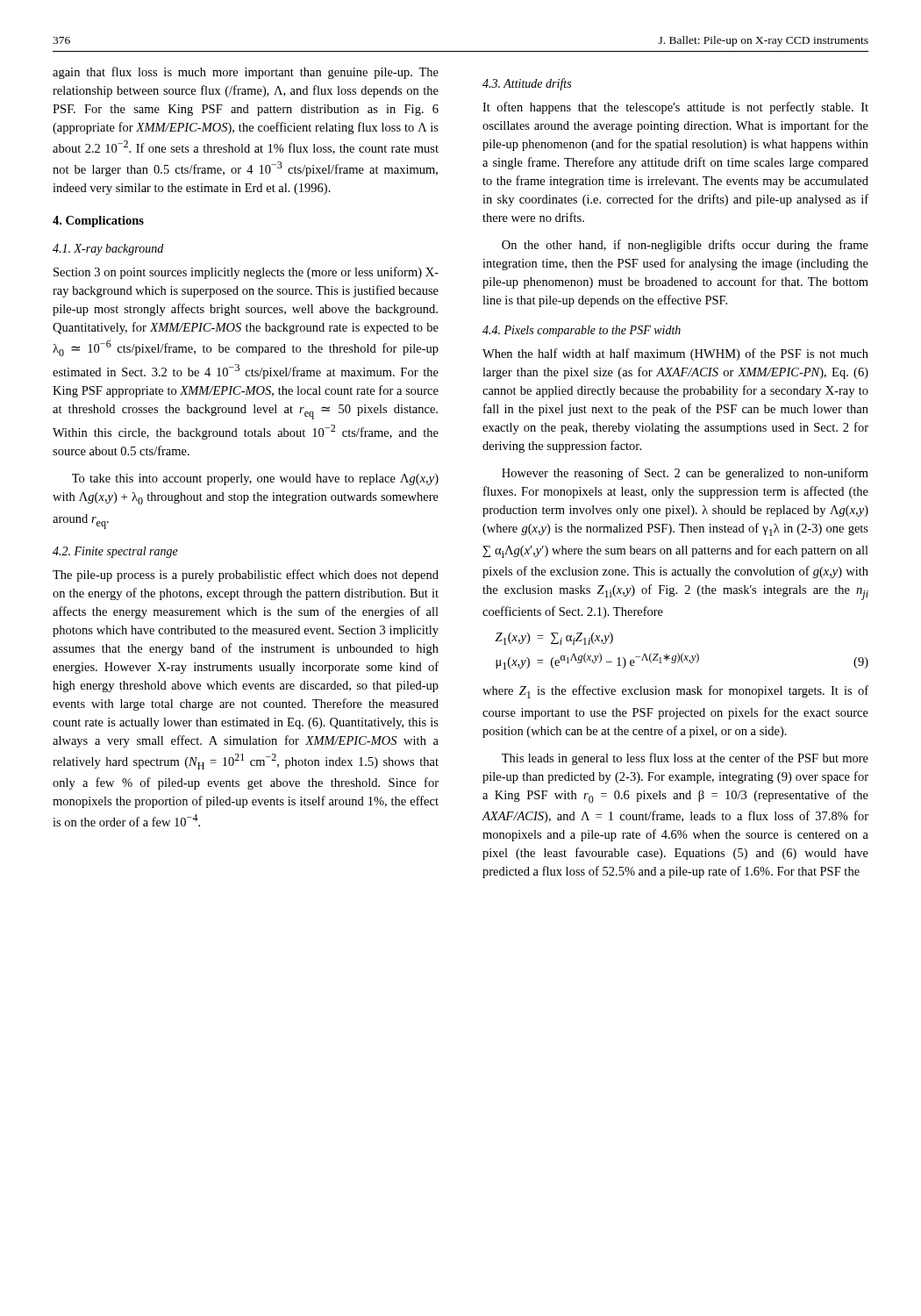
Task: Locate the formula that opens with "Z1(x,y) = ∑i"
Action: coord(682,651)
